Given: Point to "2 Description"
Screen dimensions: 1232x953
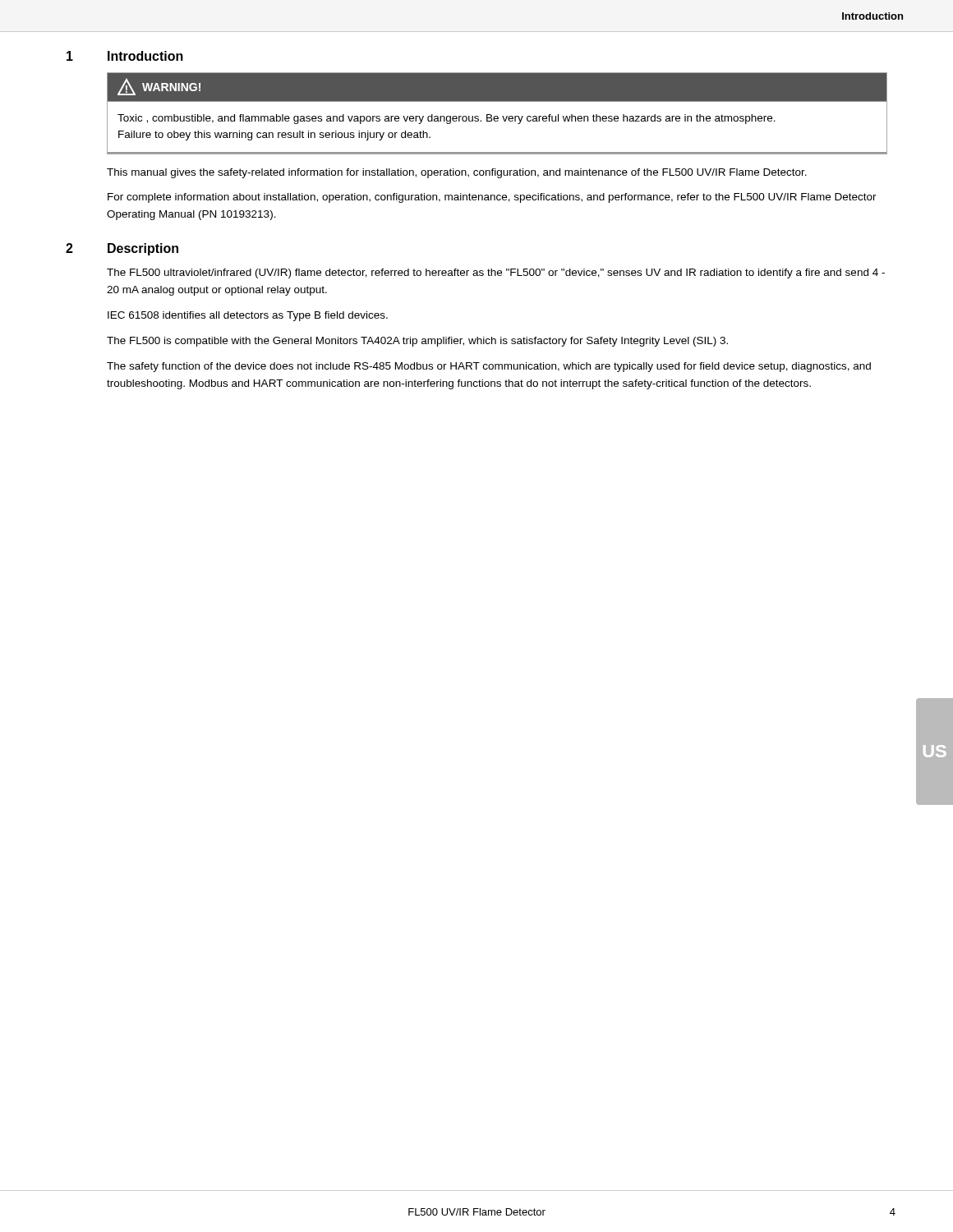Looking at the screenshot, I should tap(122, 249).
